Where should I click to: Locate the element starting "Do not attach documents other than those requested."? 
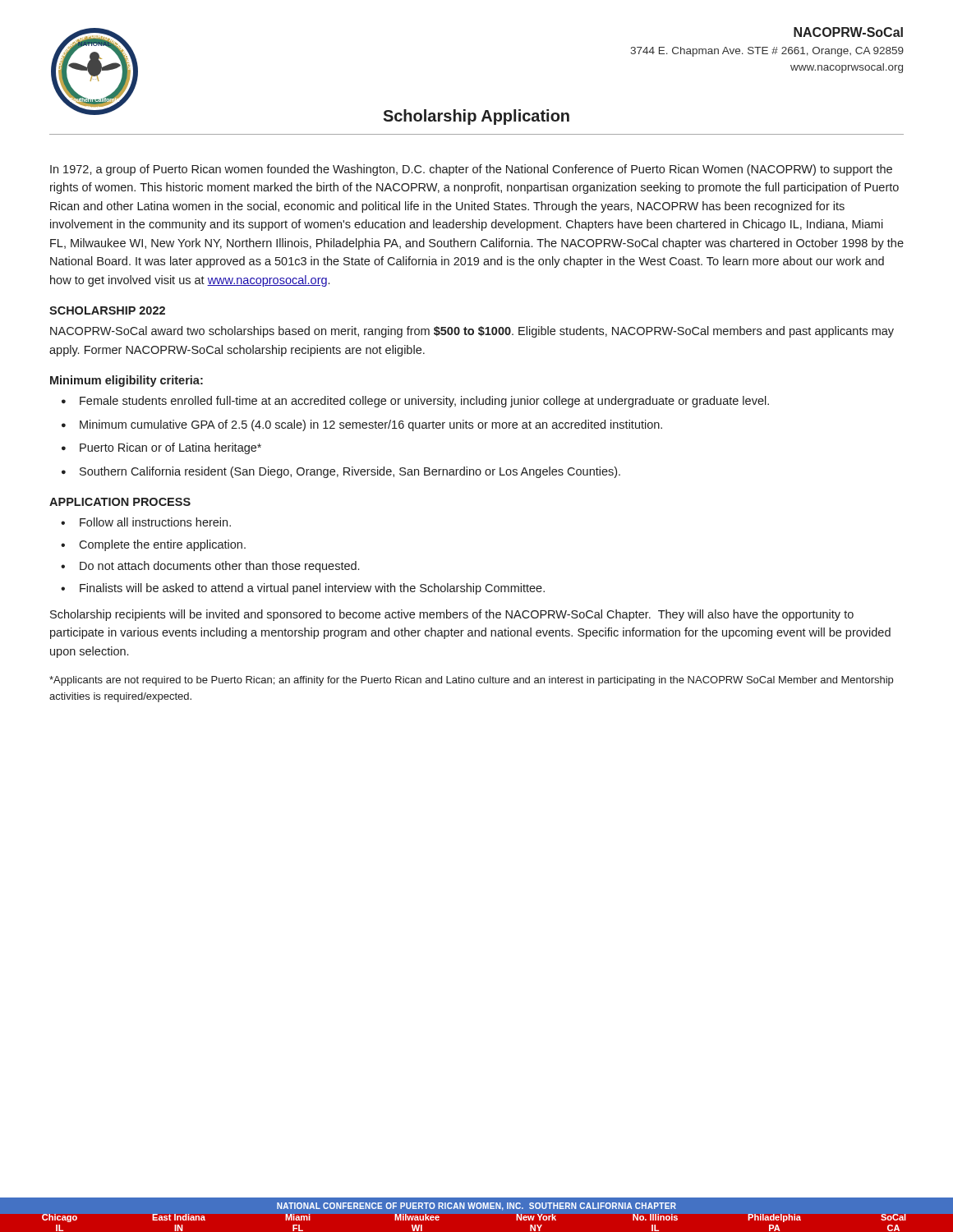[x=220, y=566]
